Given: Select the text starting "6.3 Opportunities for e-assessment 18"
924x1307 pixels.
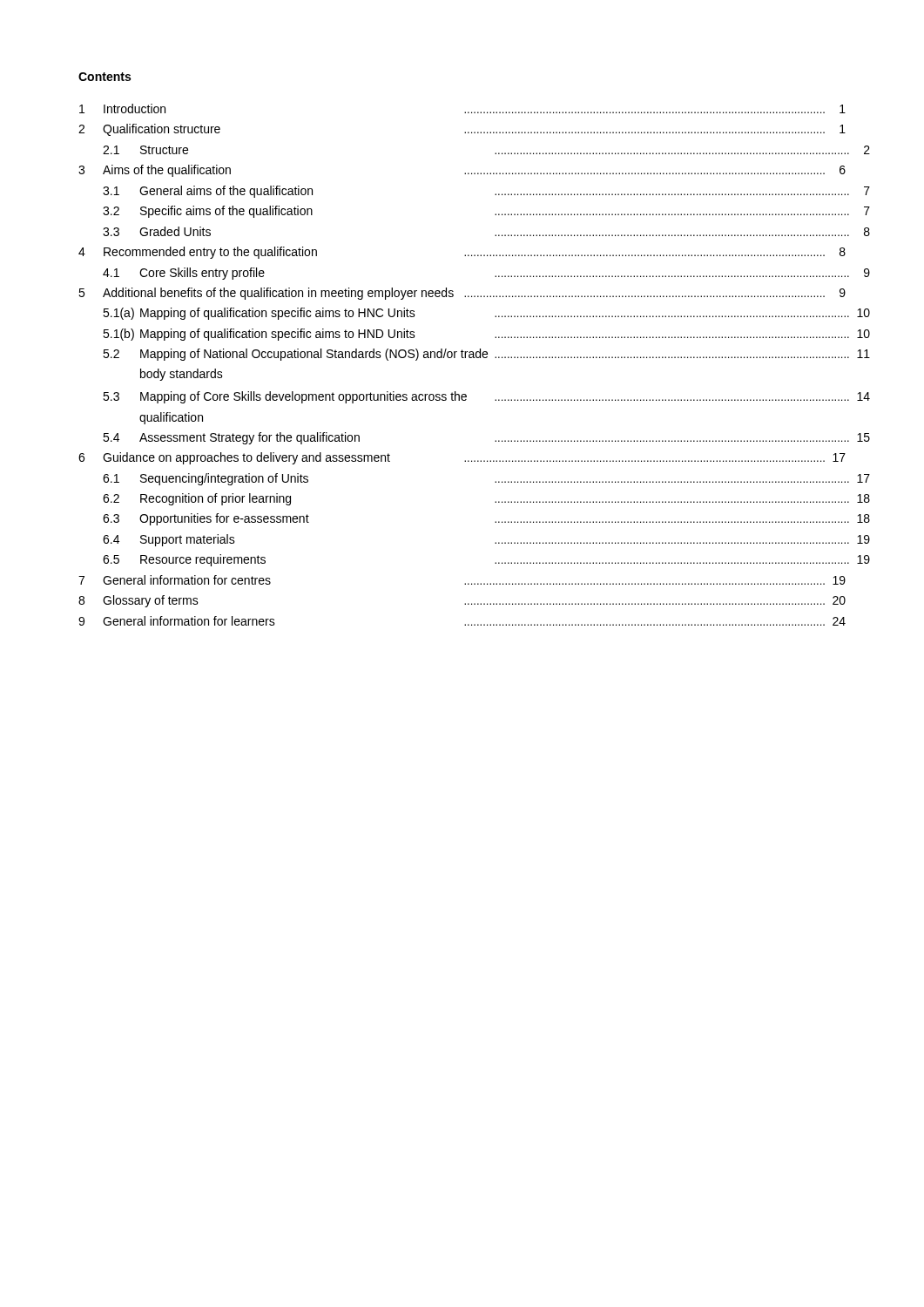Looking at the screenshot, I should pyautogui.click(x=227, y=519).
